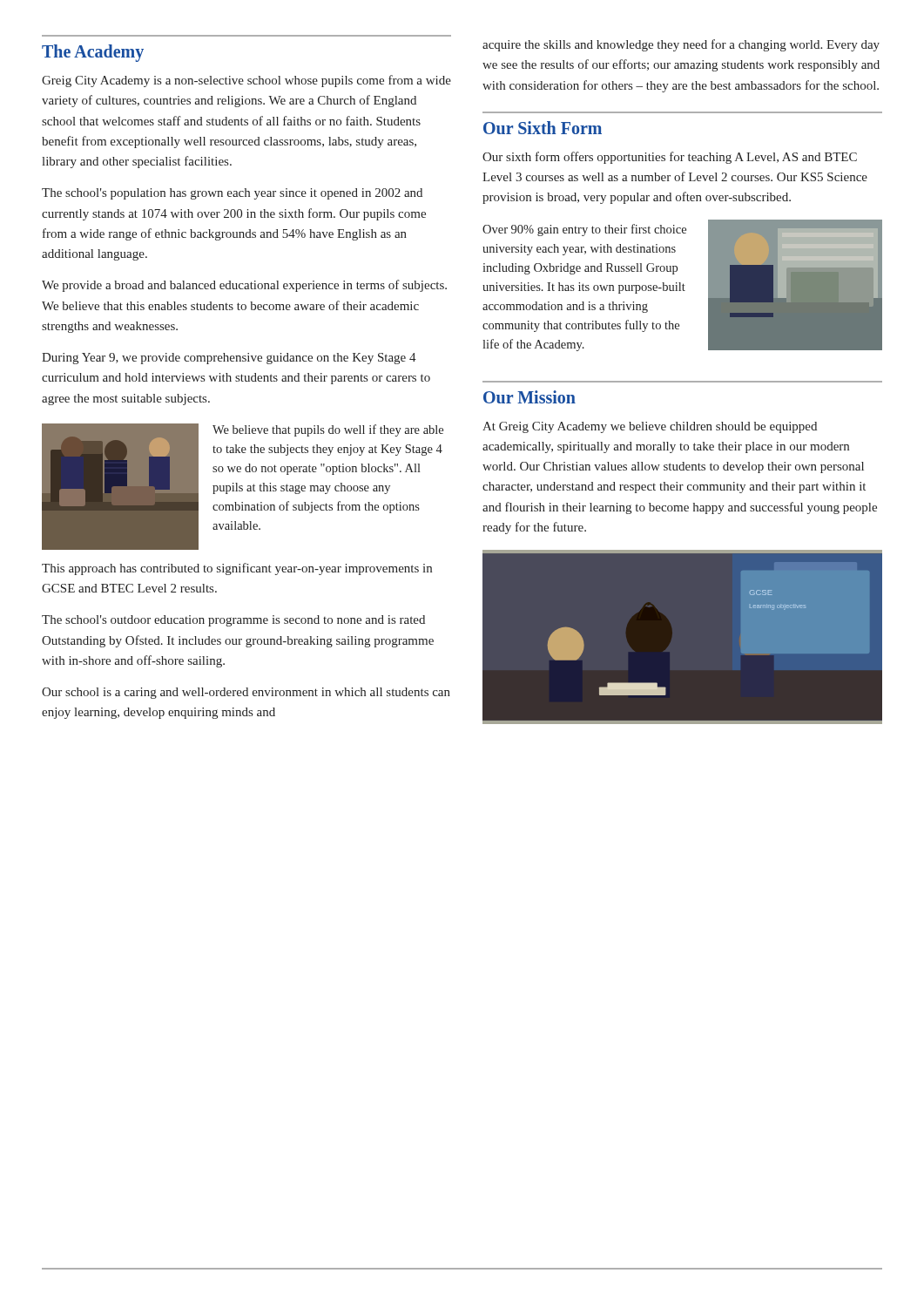Find the passage starting "Our school is a caring and"
The image size is (924, 1307).
coord(246,702)
